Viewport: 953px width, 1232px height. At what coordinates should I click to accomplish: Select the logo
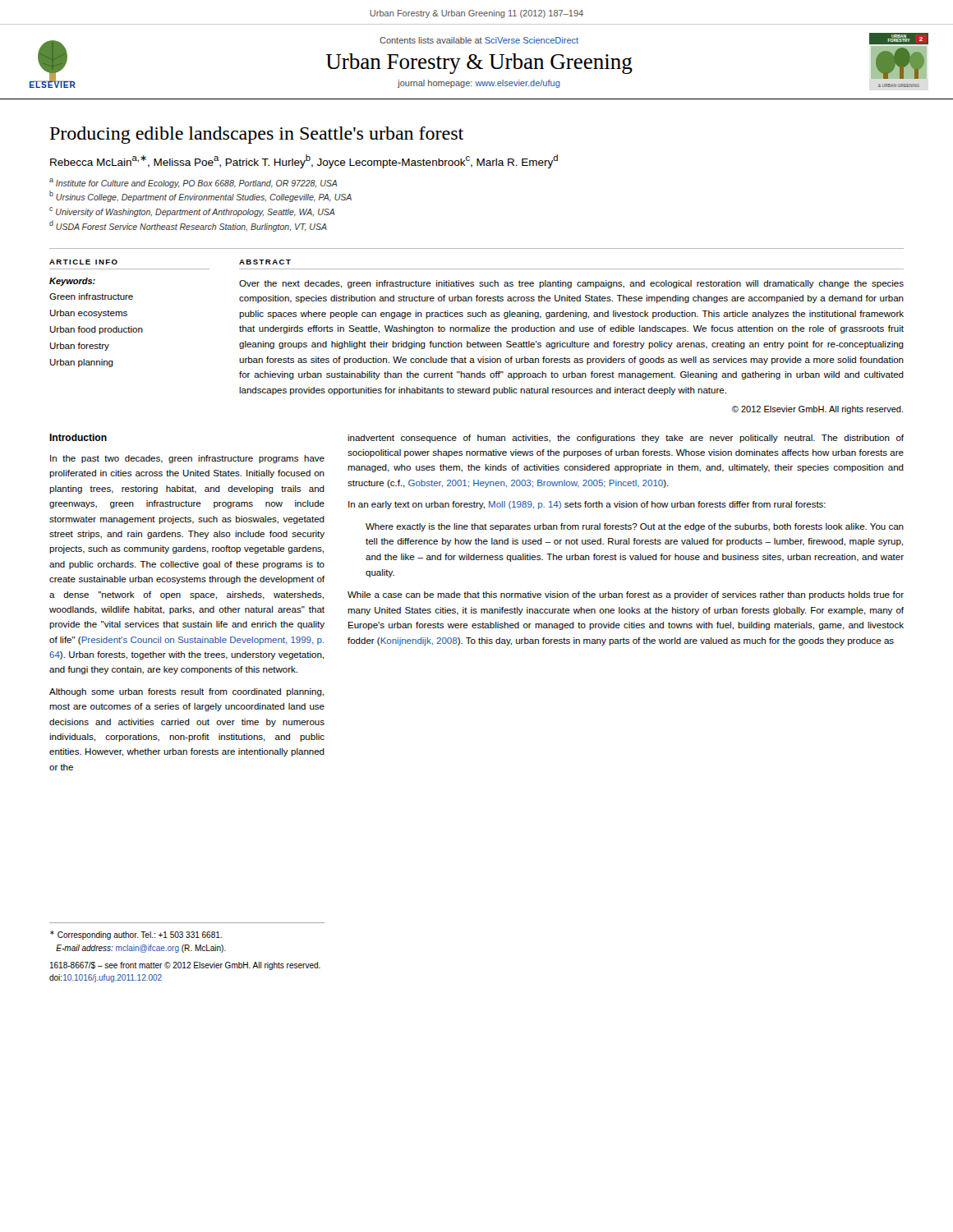(53, 62)
